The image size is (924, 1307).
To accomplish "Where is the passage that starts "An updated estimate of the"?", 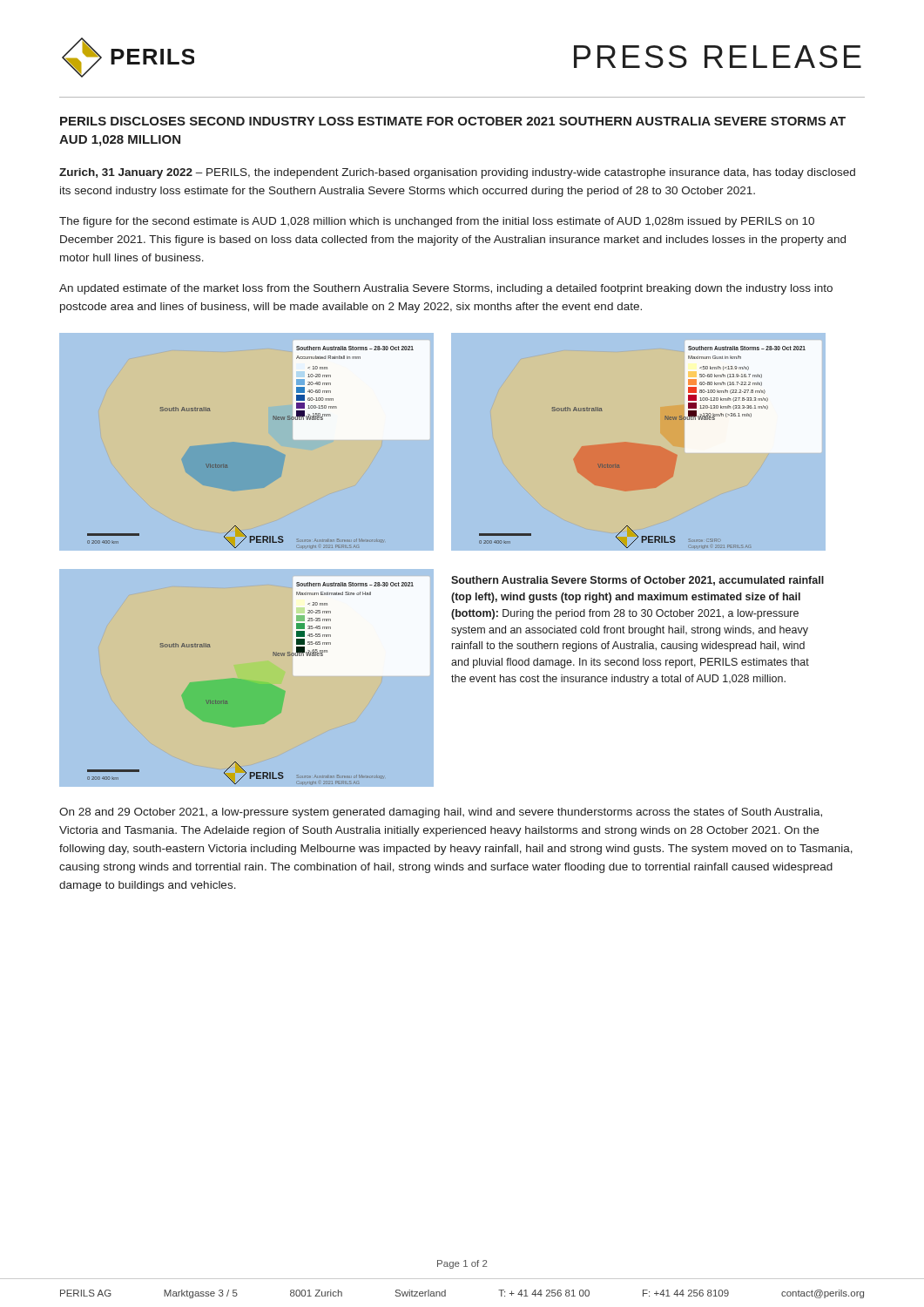I will click(x=446, y=297).
